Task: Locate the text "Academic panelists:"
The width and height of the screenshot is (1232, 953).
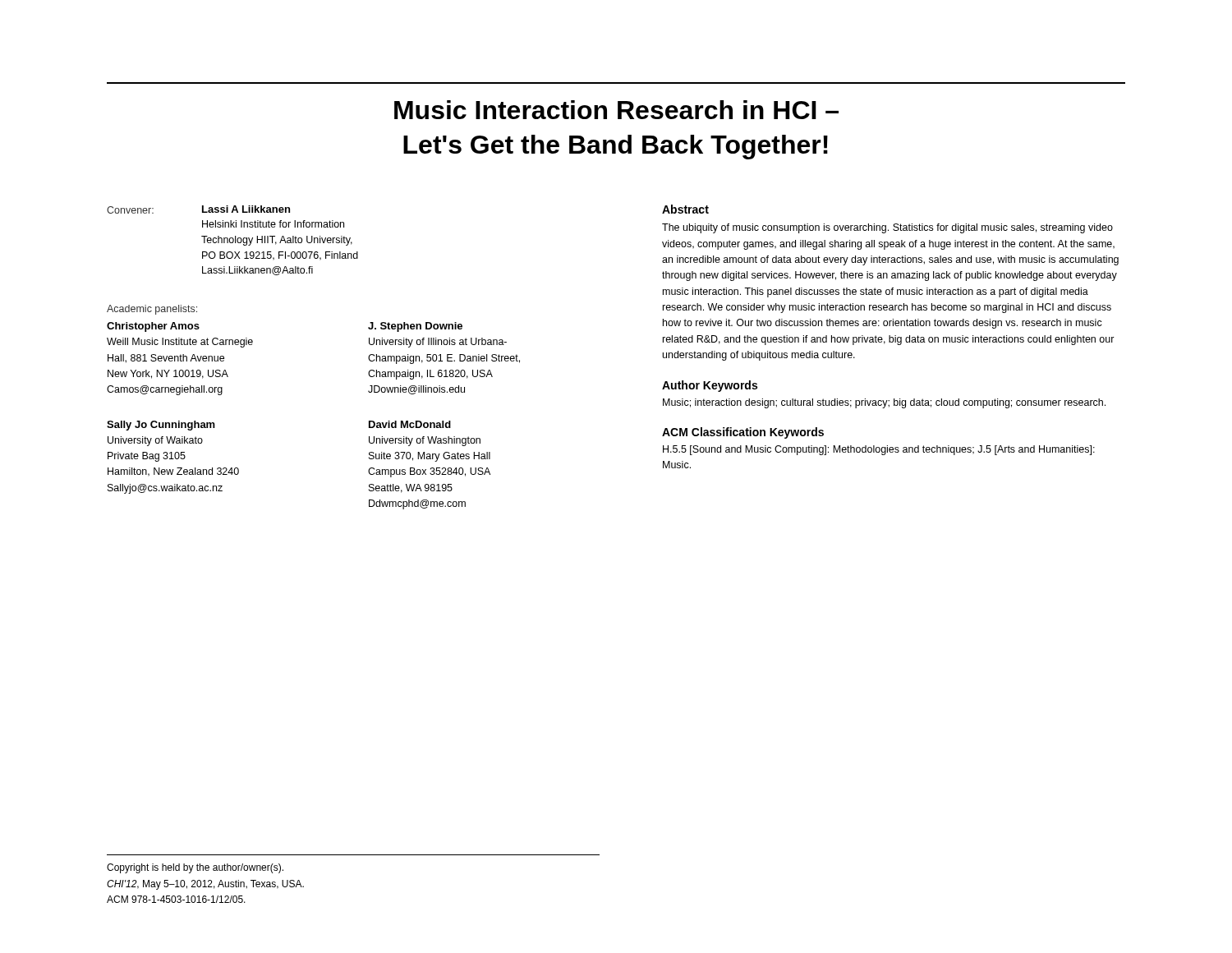Action: pos(152,309)
